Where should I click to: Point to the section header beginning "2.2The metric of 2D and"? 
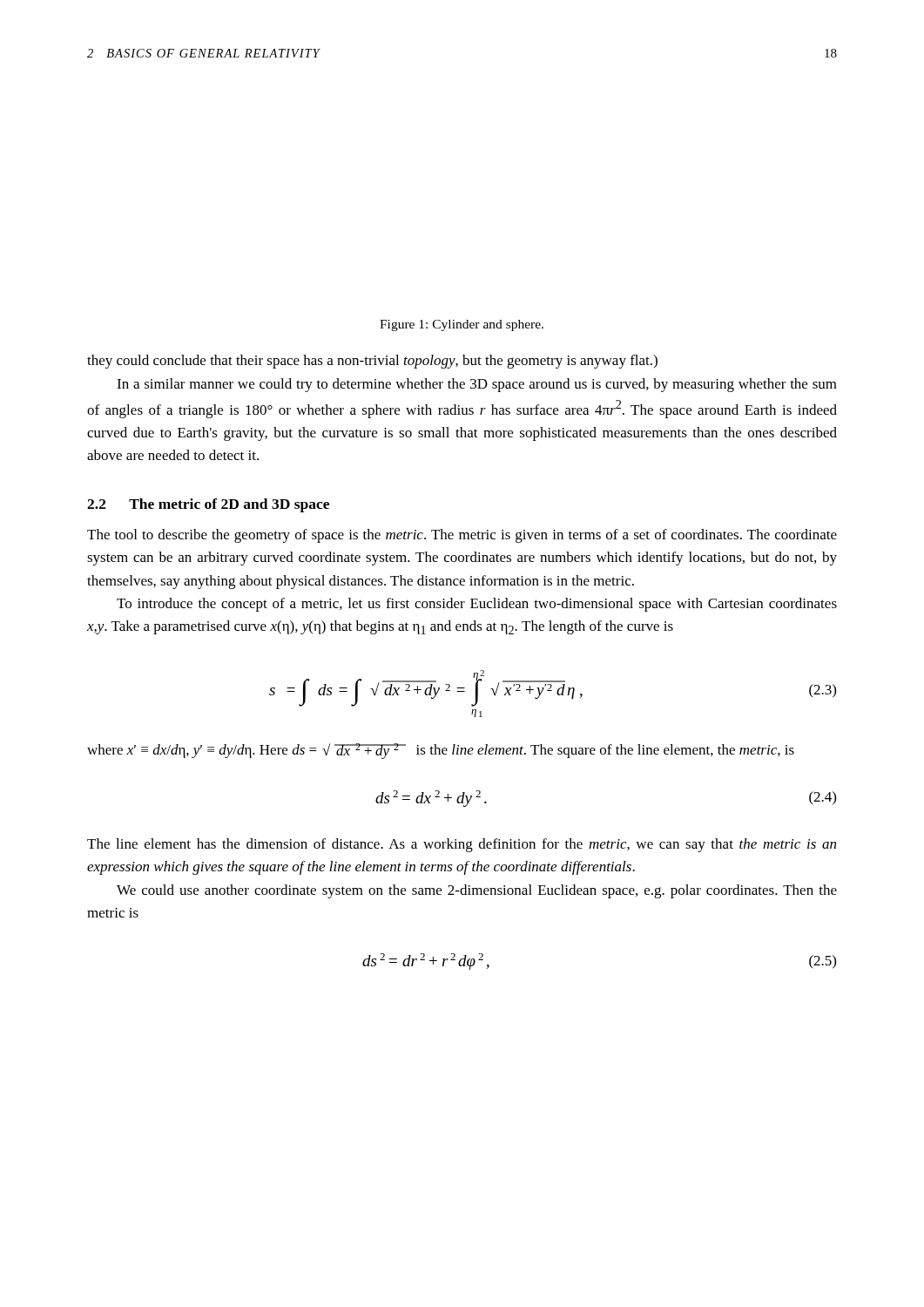pos(208,503)
